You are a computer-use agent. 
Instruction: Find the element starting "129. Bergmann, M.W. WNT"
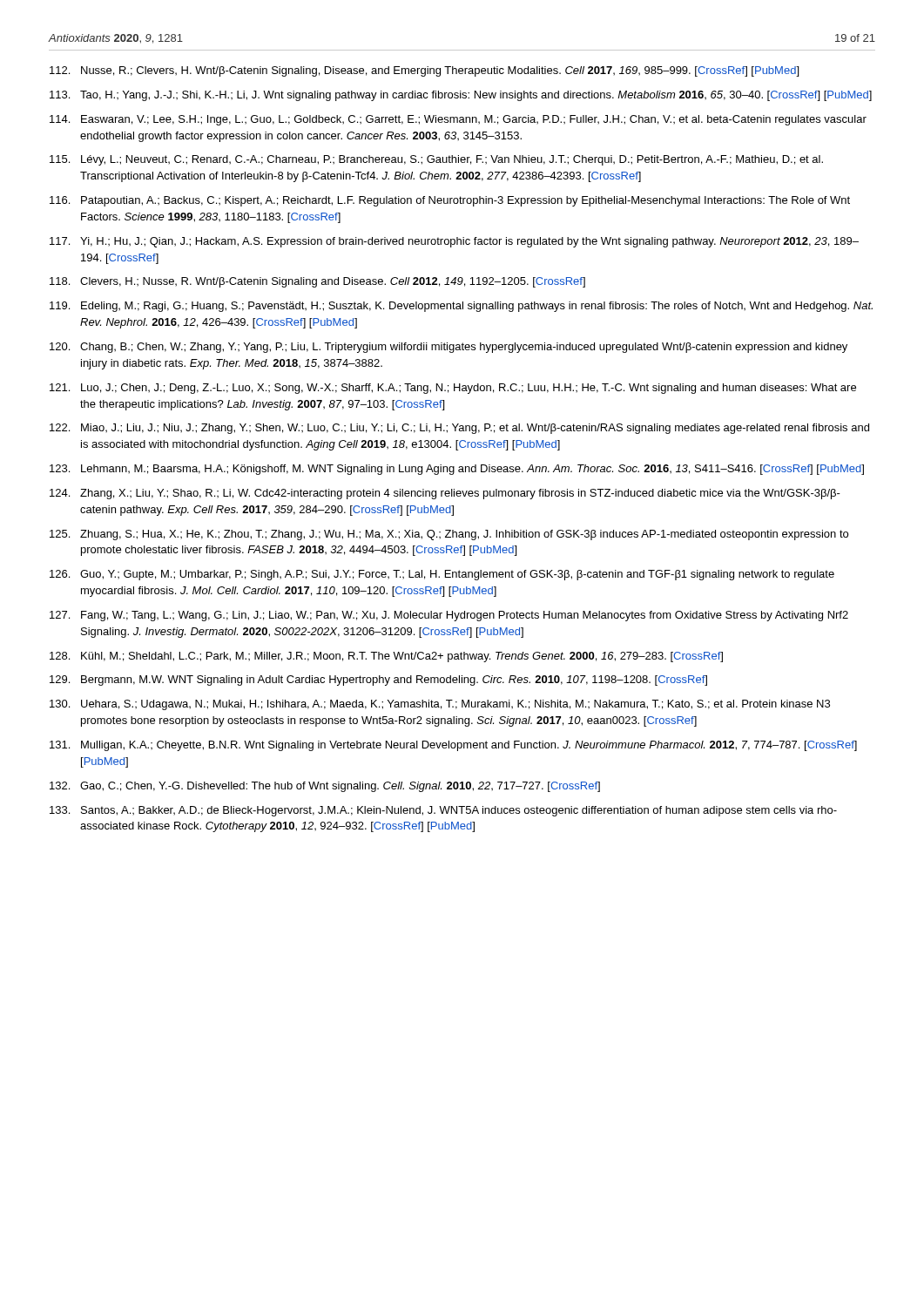pyautogui.click(x=462, y=680)
